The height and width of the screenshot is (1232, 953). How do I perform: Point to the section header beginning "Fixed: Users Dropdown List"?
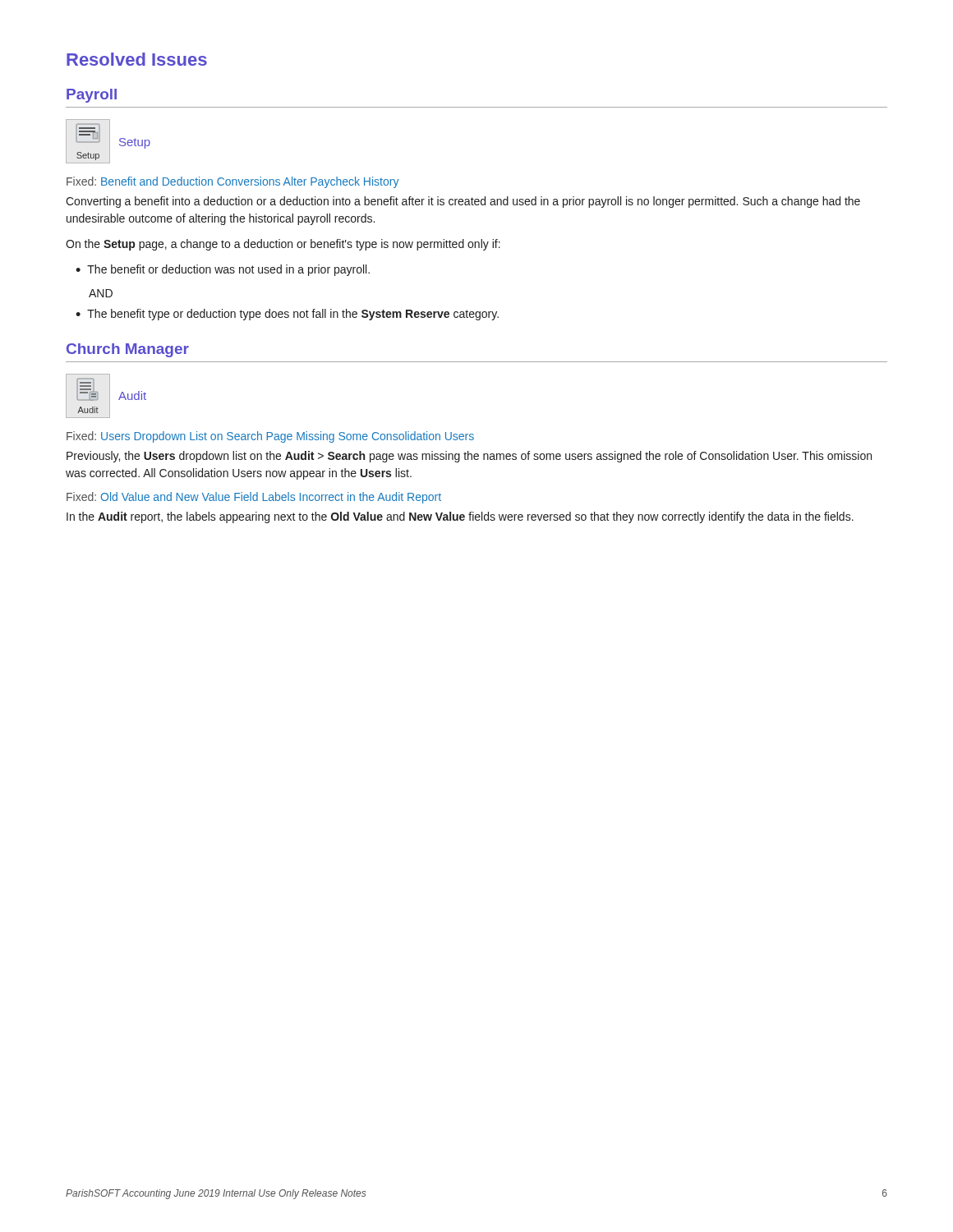[x=476, y=436]
